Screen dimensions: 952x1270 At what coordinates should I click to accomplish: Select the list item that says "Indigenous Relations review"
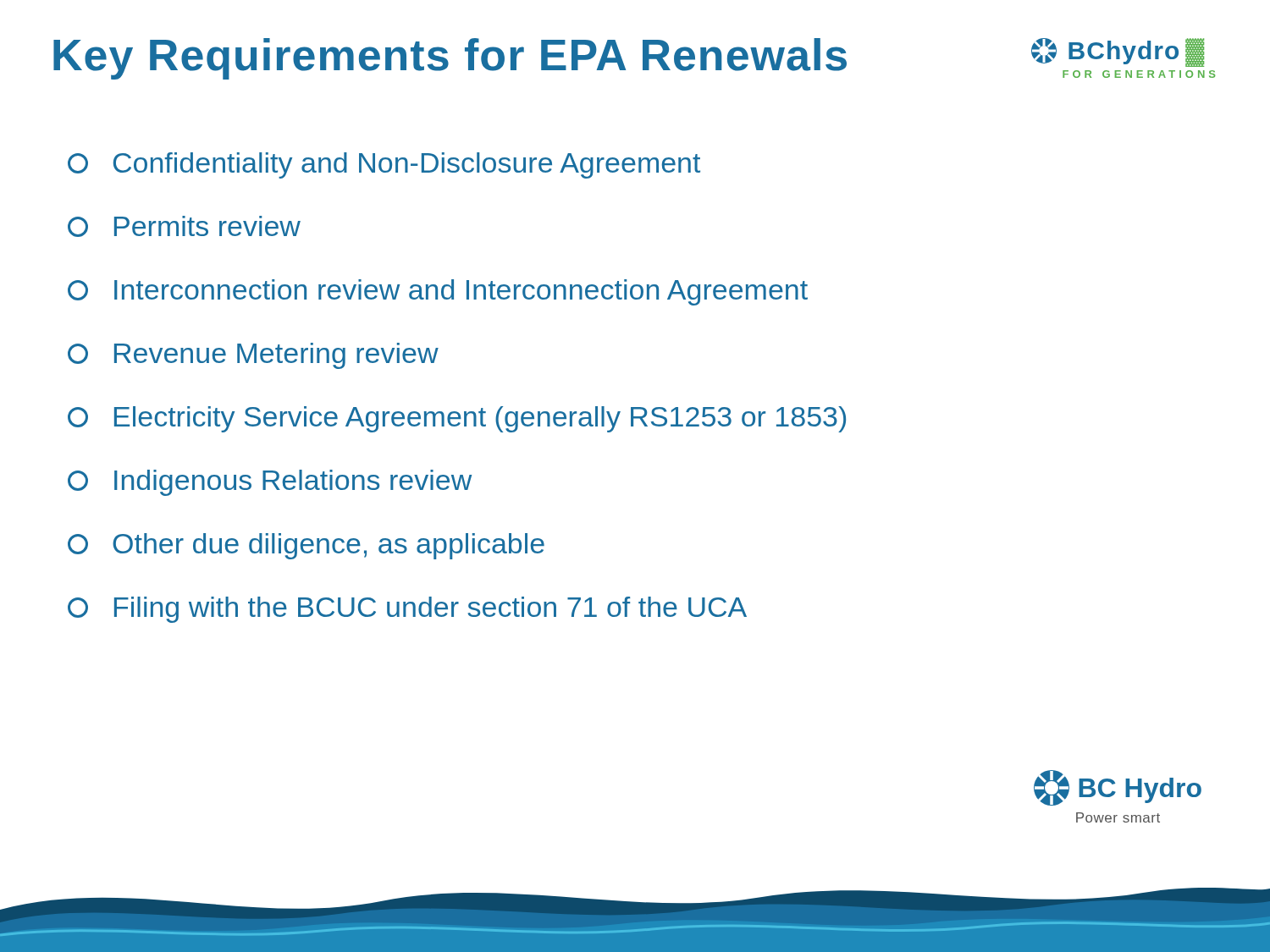click(270, 480)
